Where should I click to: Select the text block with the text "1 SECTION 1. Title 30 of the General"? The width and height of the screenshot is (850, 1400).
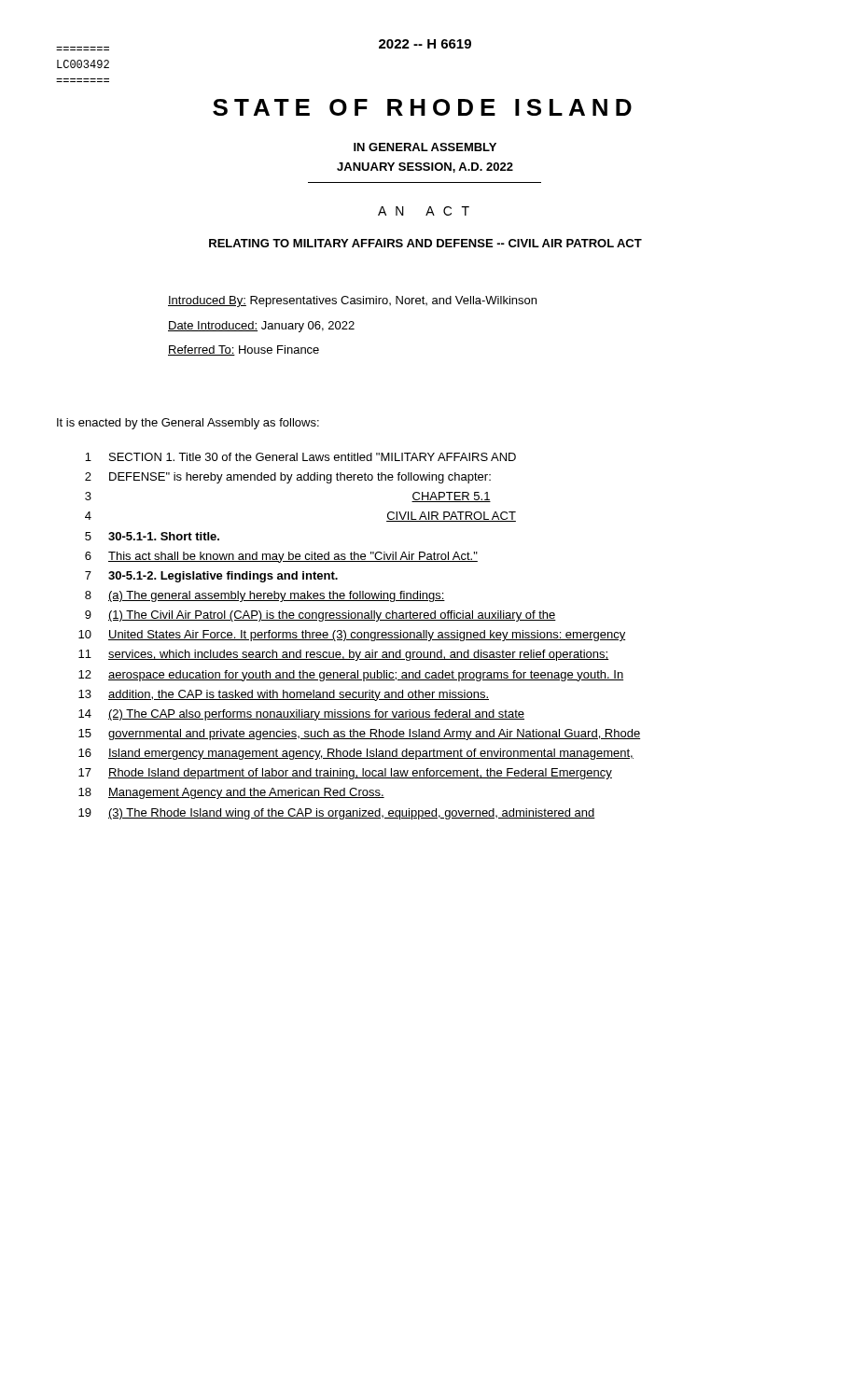tap(425, 635)
